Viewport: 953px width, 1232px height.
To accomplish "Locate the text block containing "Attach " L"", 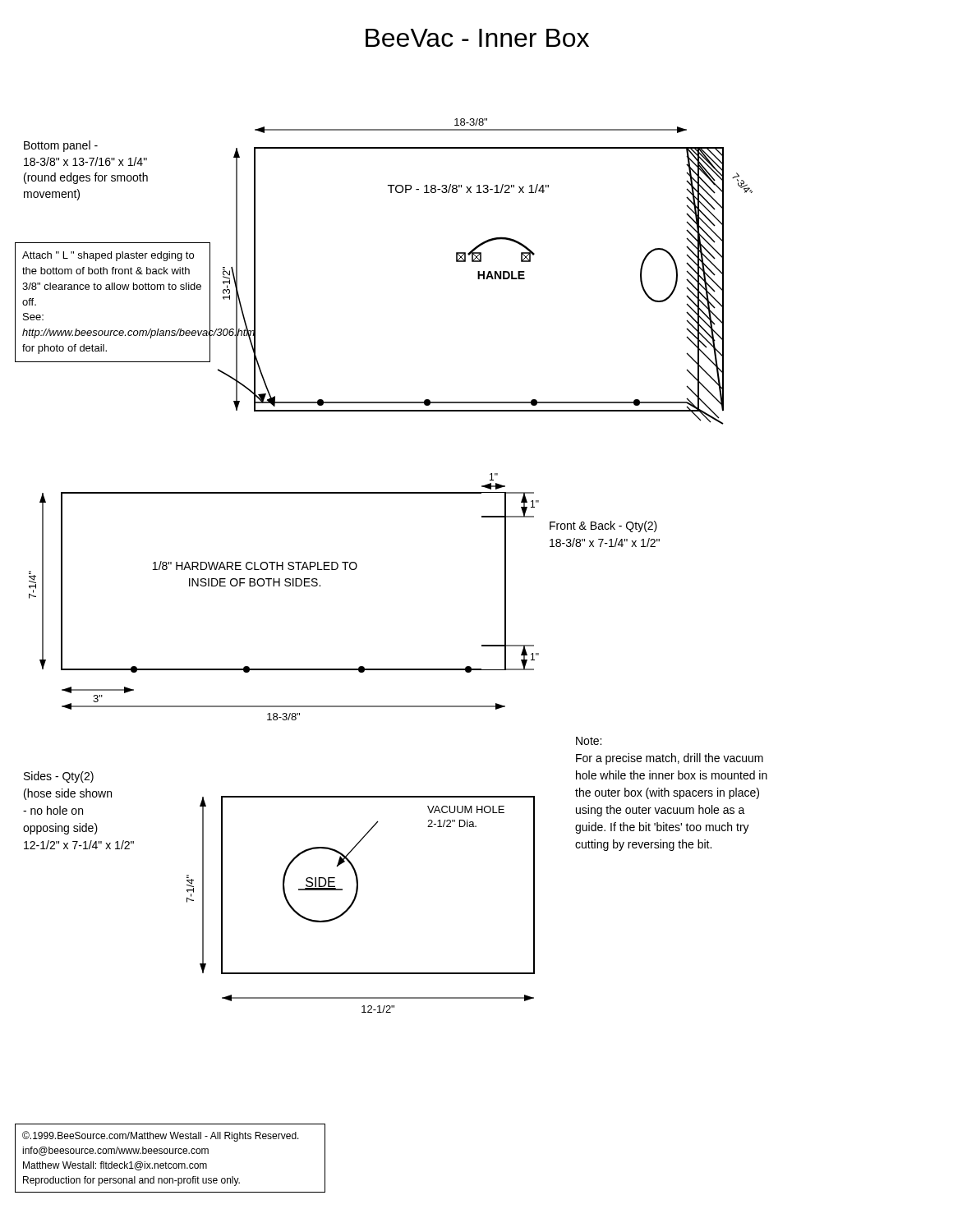I will click(x=116, y=301).
